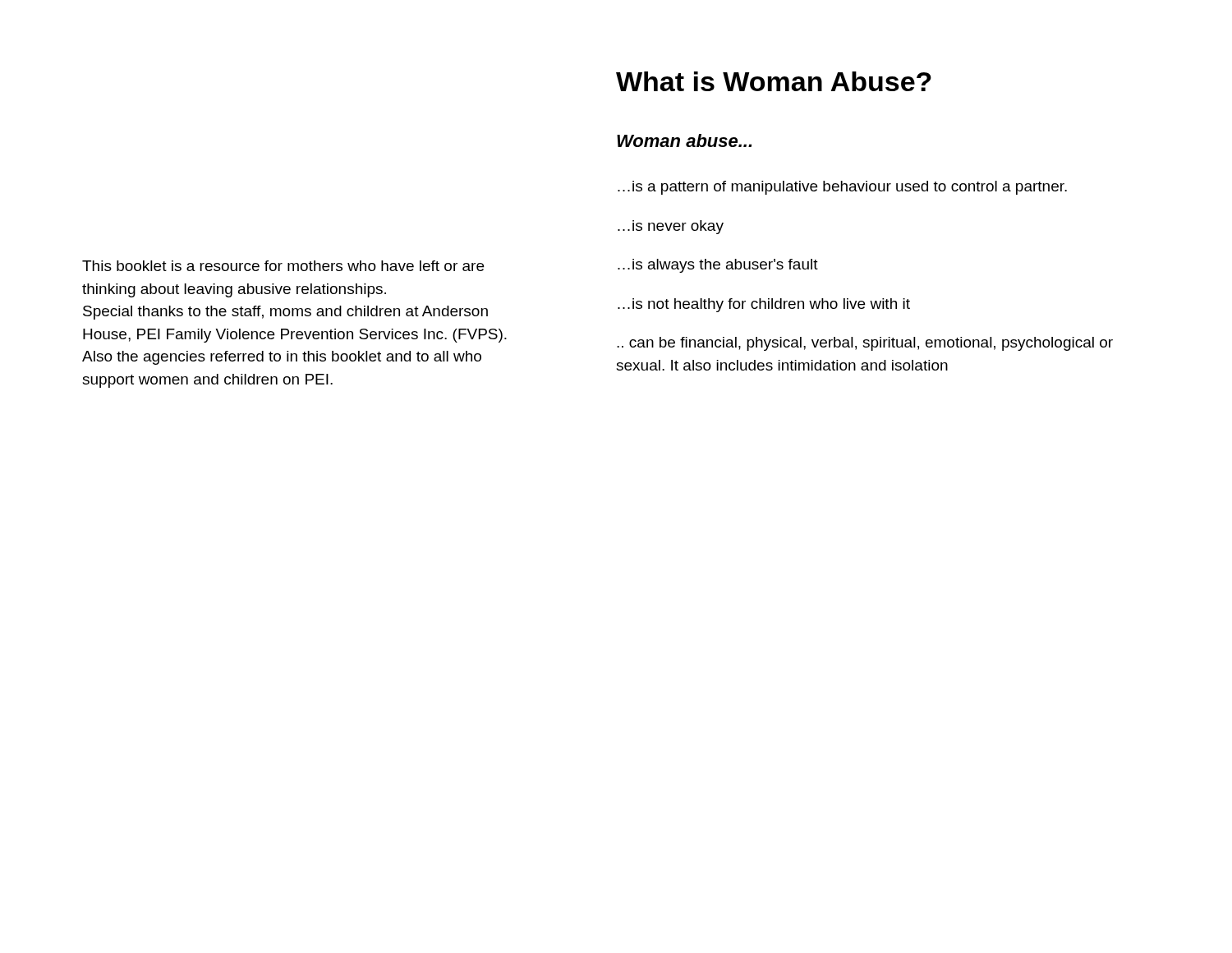Click on the list item containing "…is a pattern of manipulative behaviour used"
The height and width of the screenshot is (953, 1232).
coord(842,186)
